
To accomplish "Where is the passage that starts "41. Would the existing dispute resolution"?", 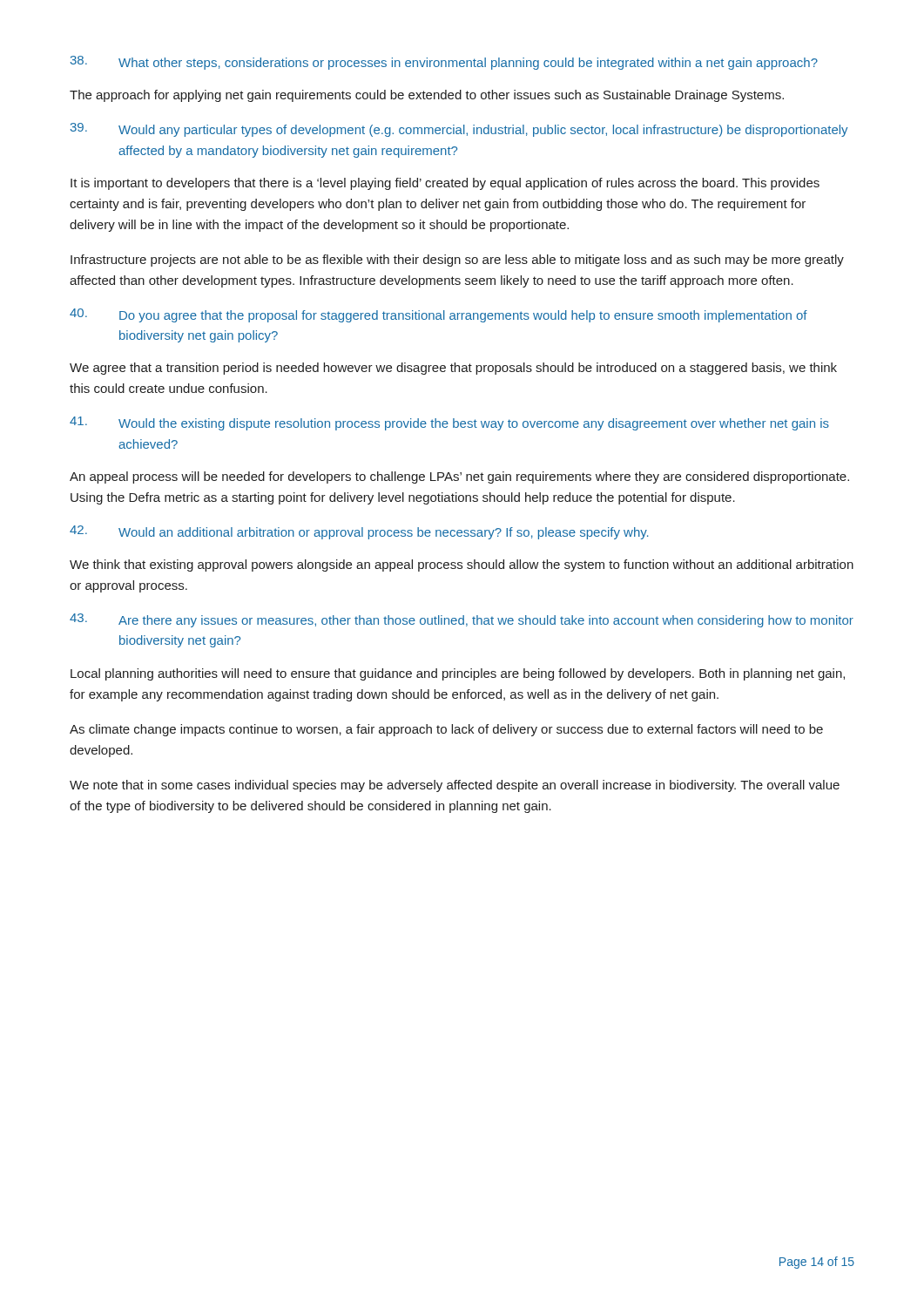I will coord(462,434).
